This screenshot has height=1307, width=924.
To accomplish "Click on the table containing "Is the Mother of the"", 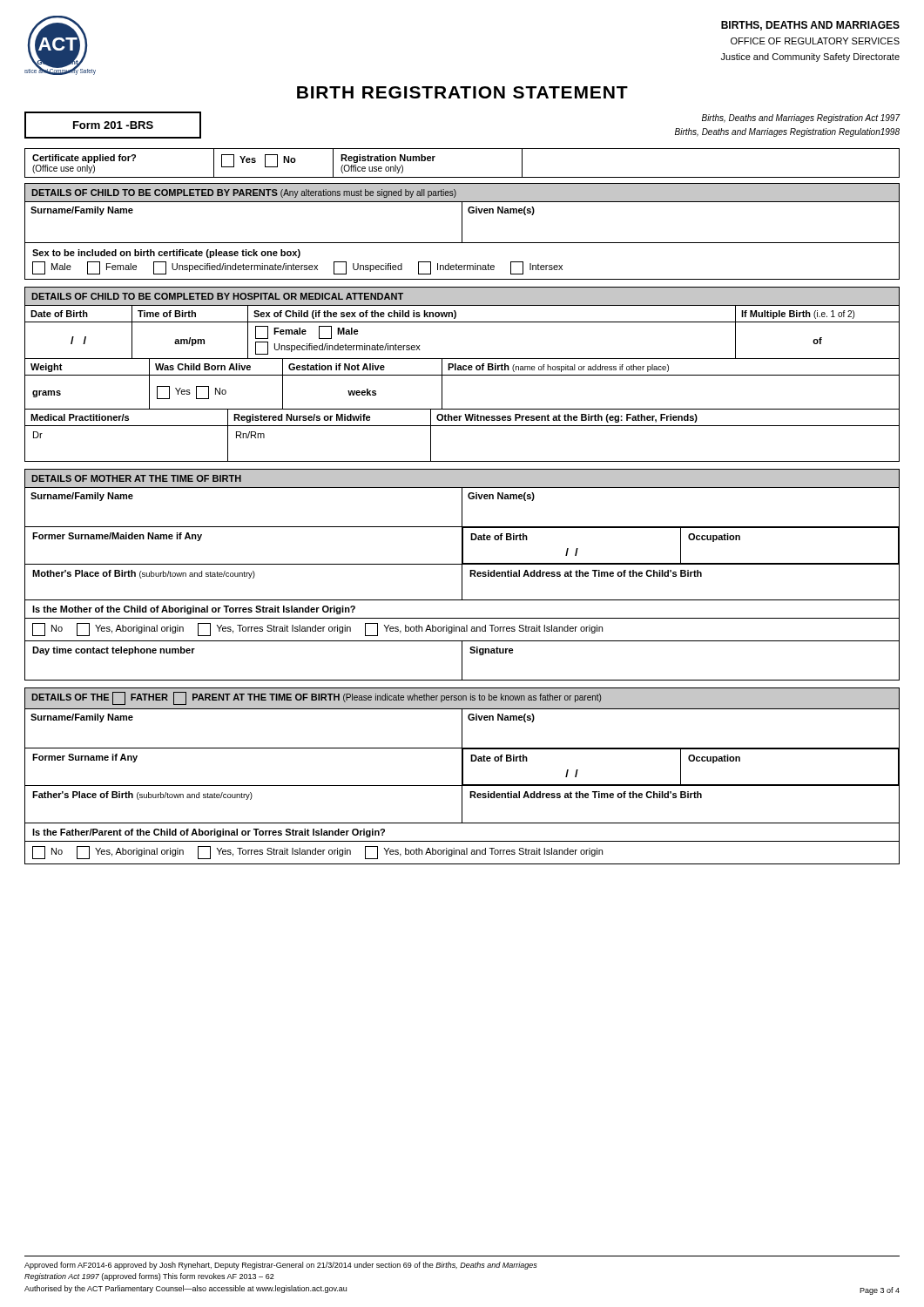I will tap(462, 640).
